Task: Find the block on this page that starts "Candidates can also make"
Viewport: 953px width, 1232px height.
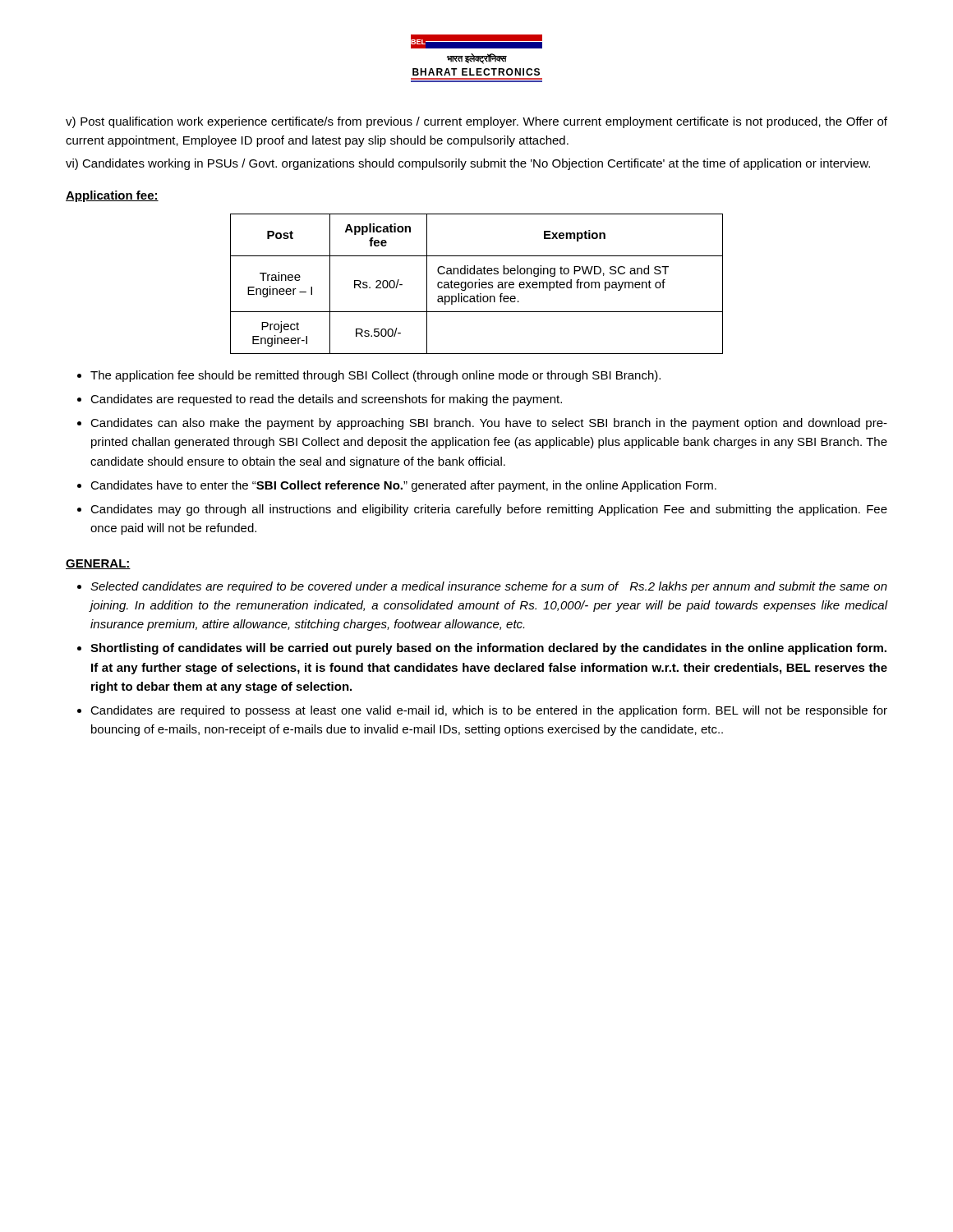Action: pyautogui.click(x=489, y=442)
